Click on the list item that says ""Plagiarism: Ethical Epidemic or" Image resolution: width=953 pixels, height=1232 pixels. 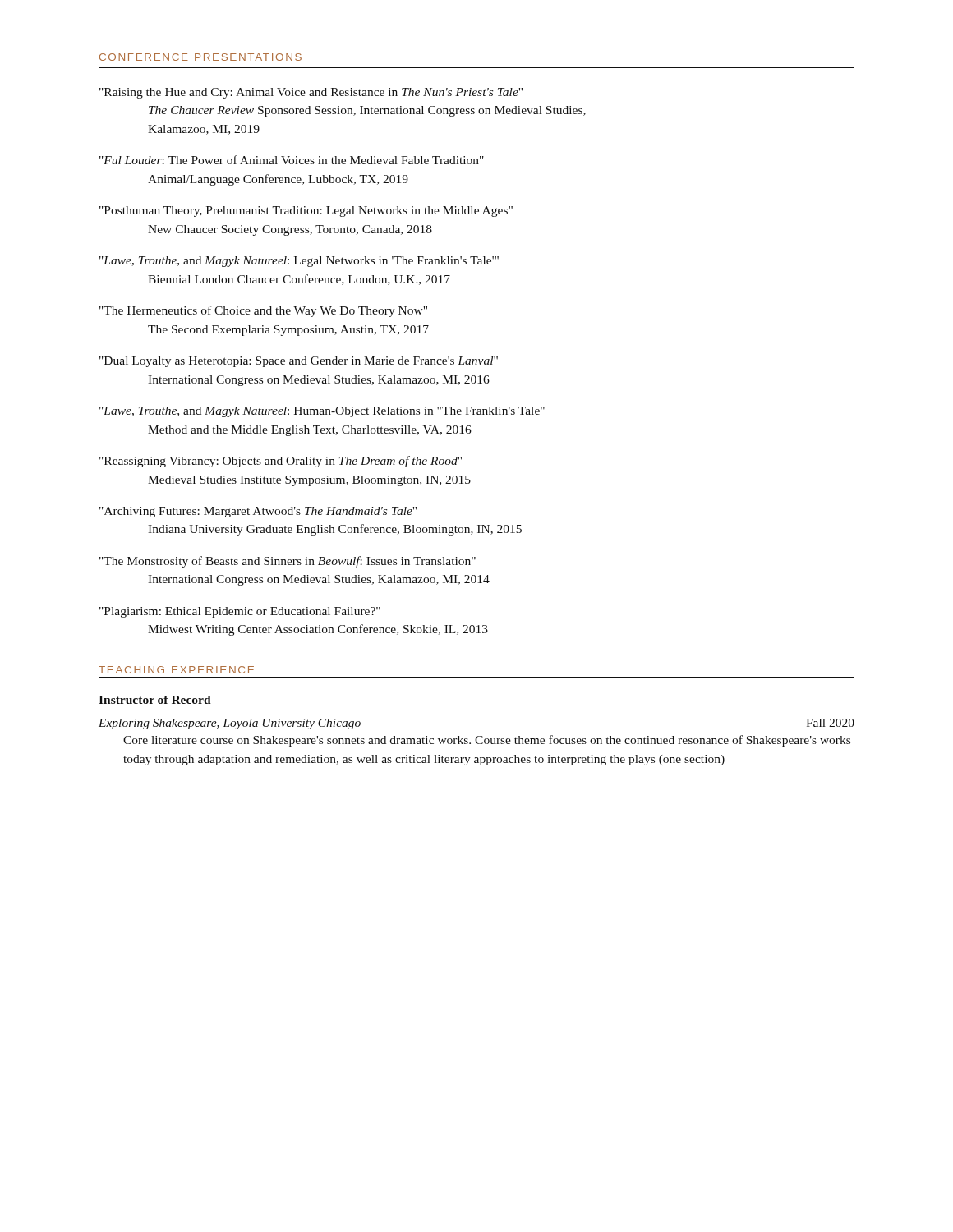click(x=476, y=620)
